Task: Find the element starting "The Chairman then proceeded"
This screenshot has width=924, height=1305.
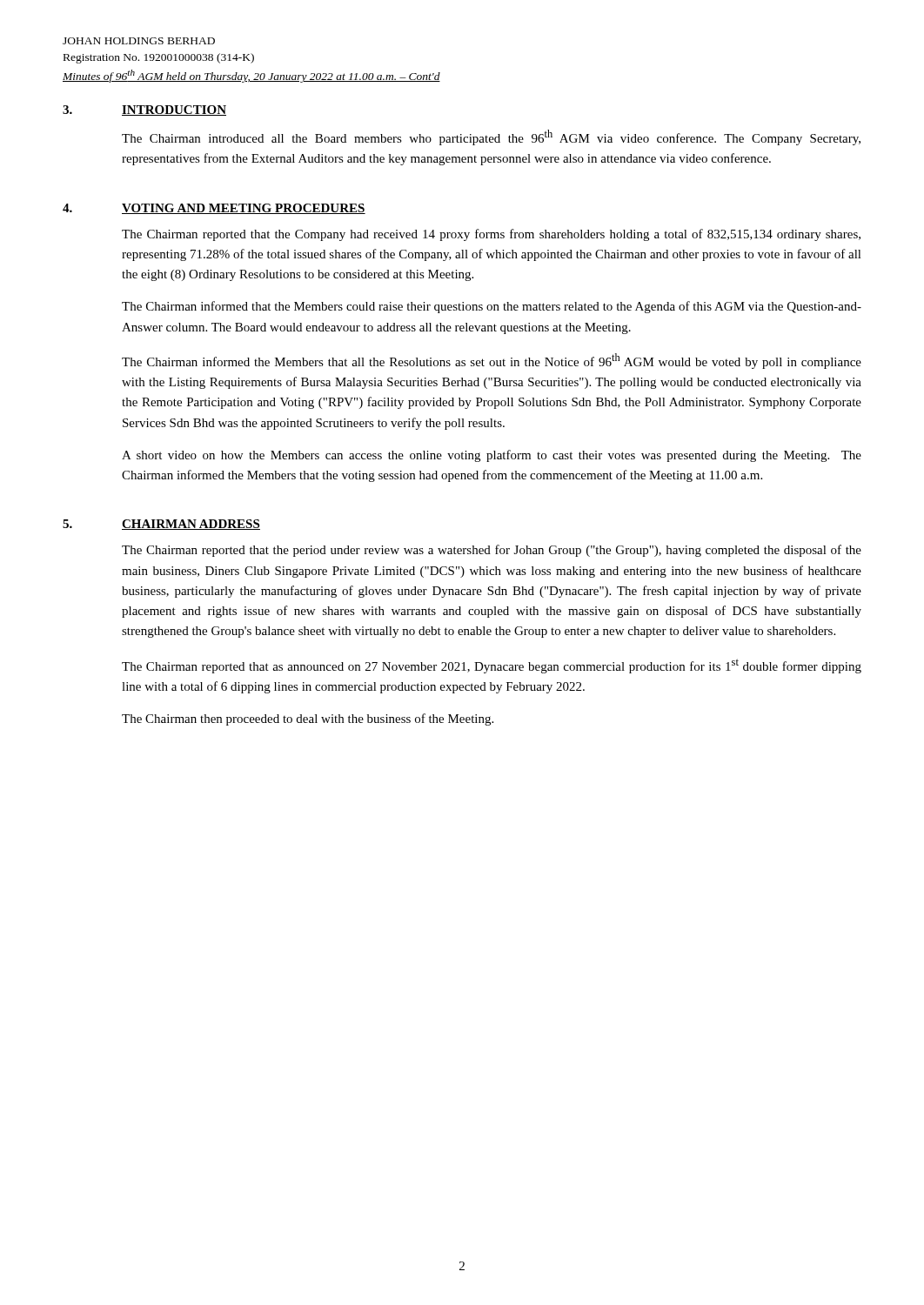Action: (308, 719)
